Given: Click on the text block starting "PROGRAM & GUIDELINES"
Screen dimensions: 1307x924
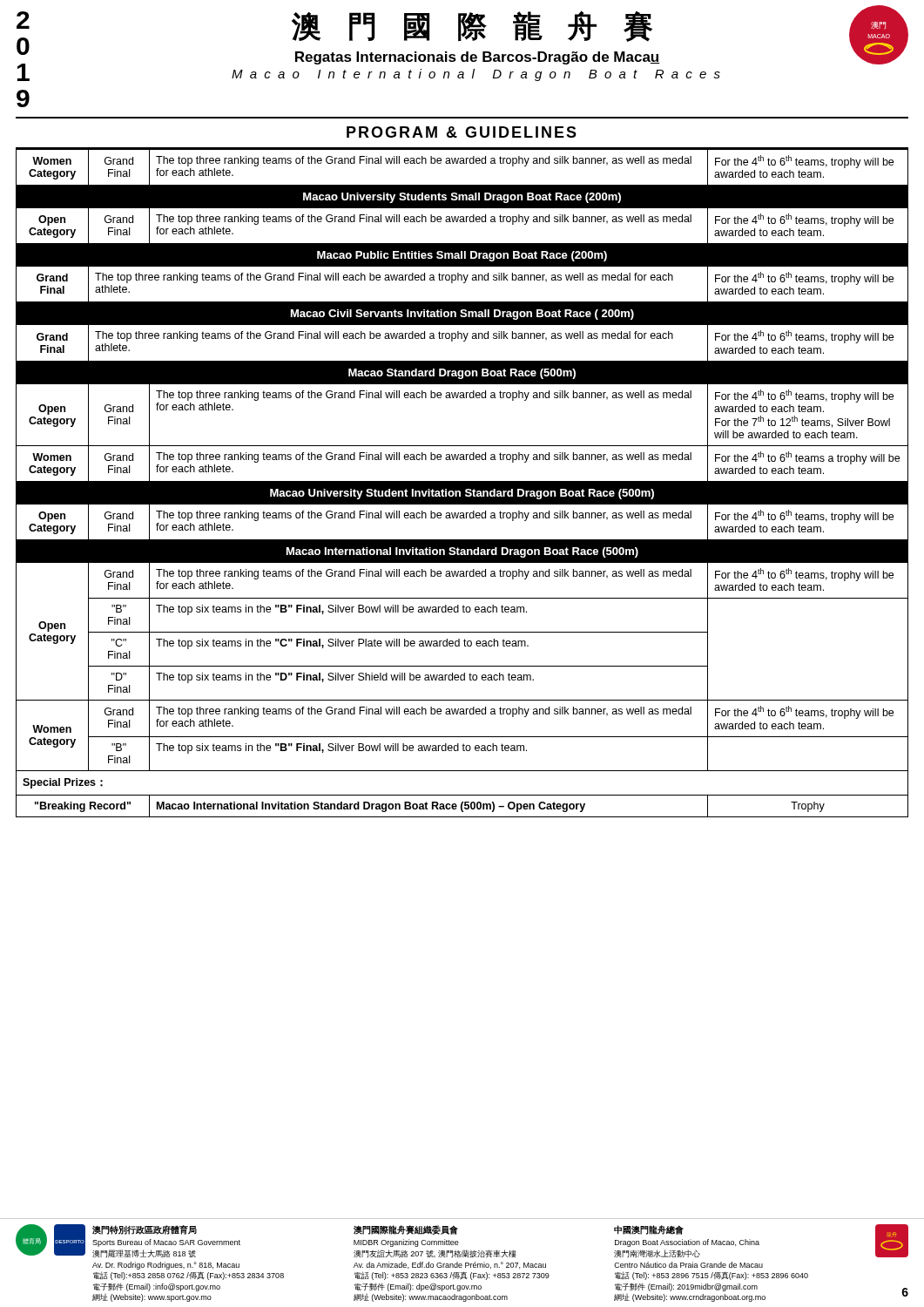Looking at the screenshot, I should point(462,132).
